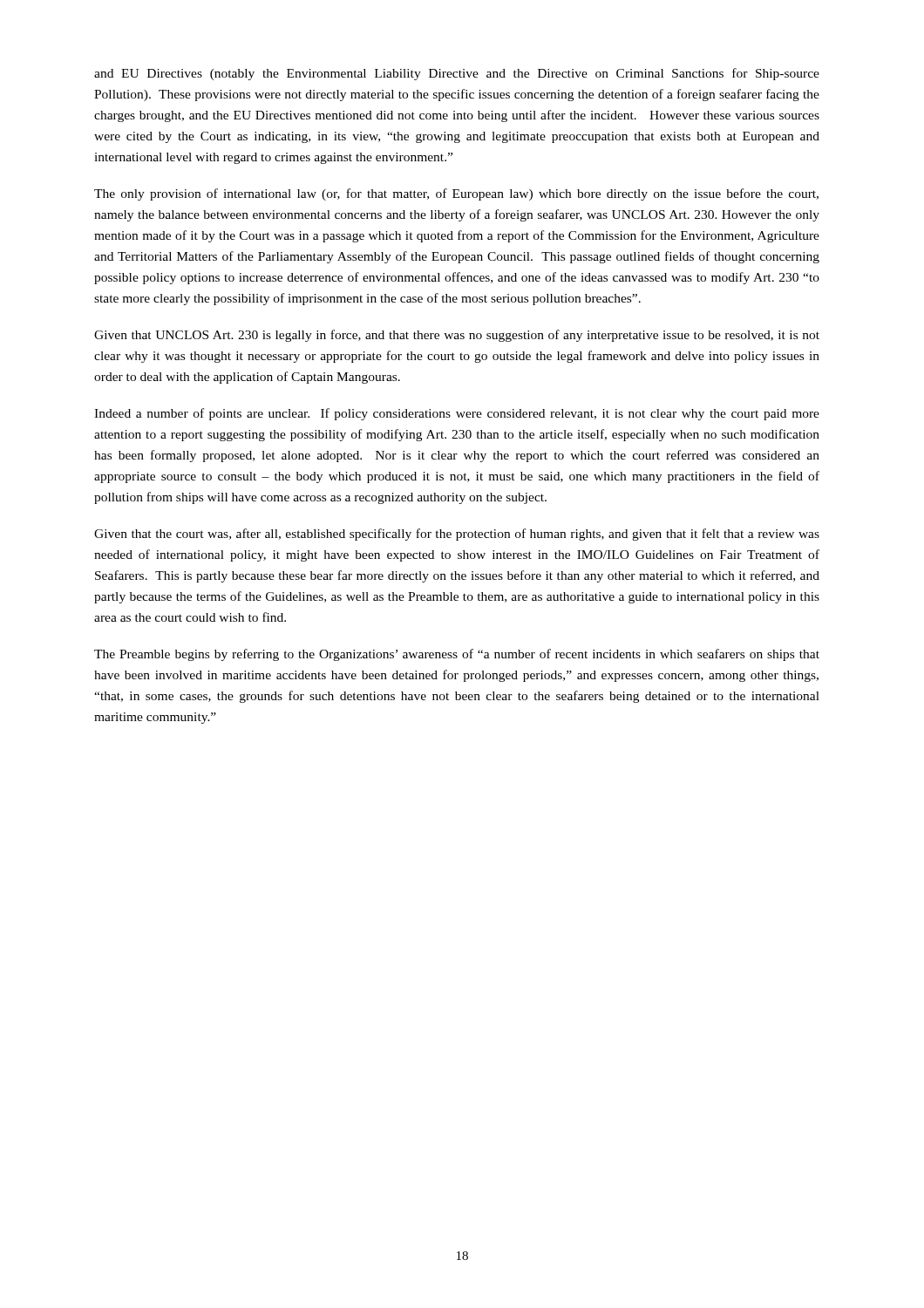Screen dimensions: 1308x924
Task: Navigate to the block starting "The Preamble begins by"
Action: (x=457, y=685)
